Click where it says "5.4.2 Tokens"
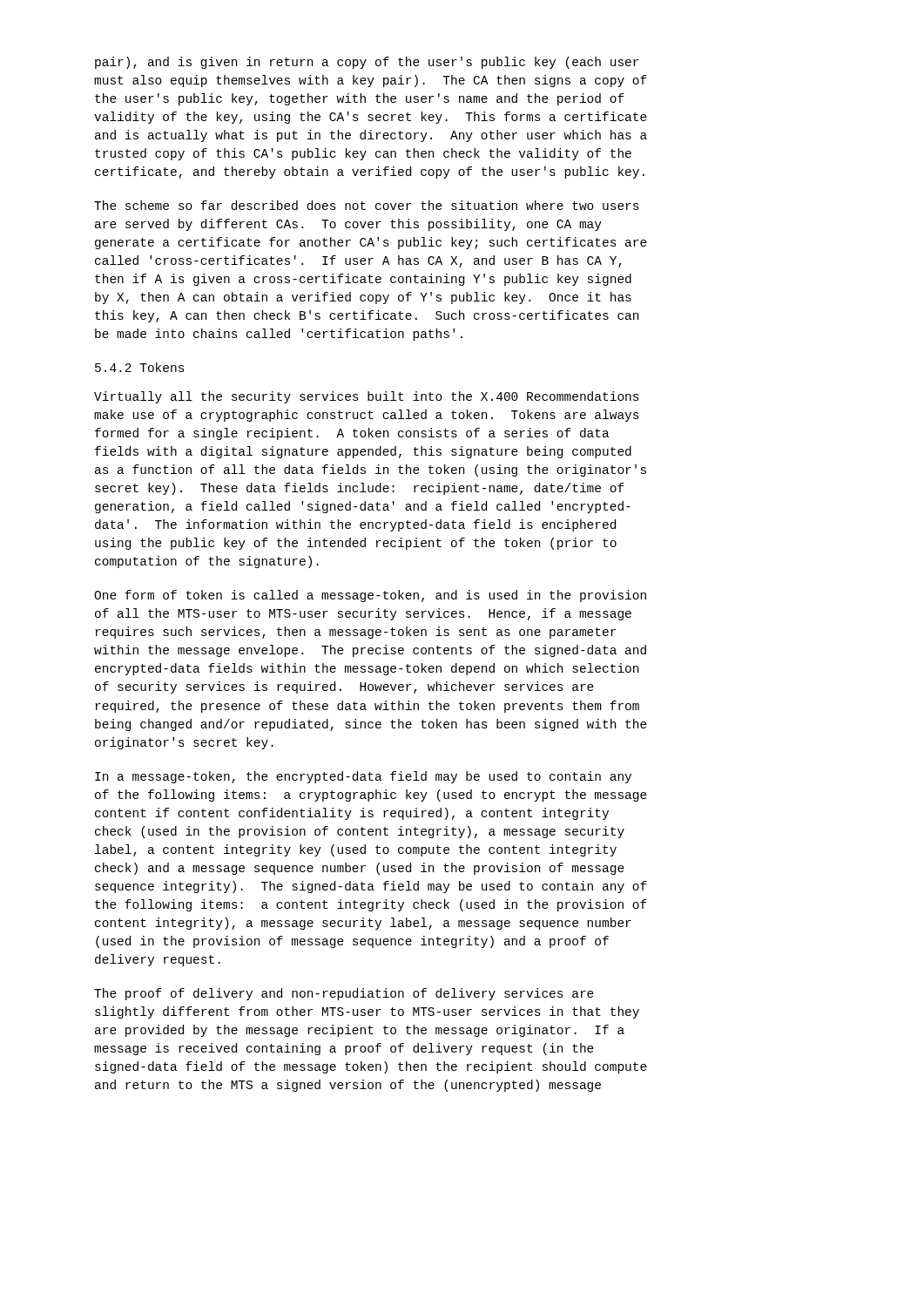 [140, 369]
